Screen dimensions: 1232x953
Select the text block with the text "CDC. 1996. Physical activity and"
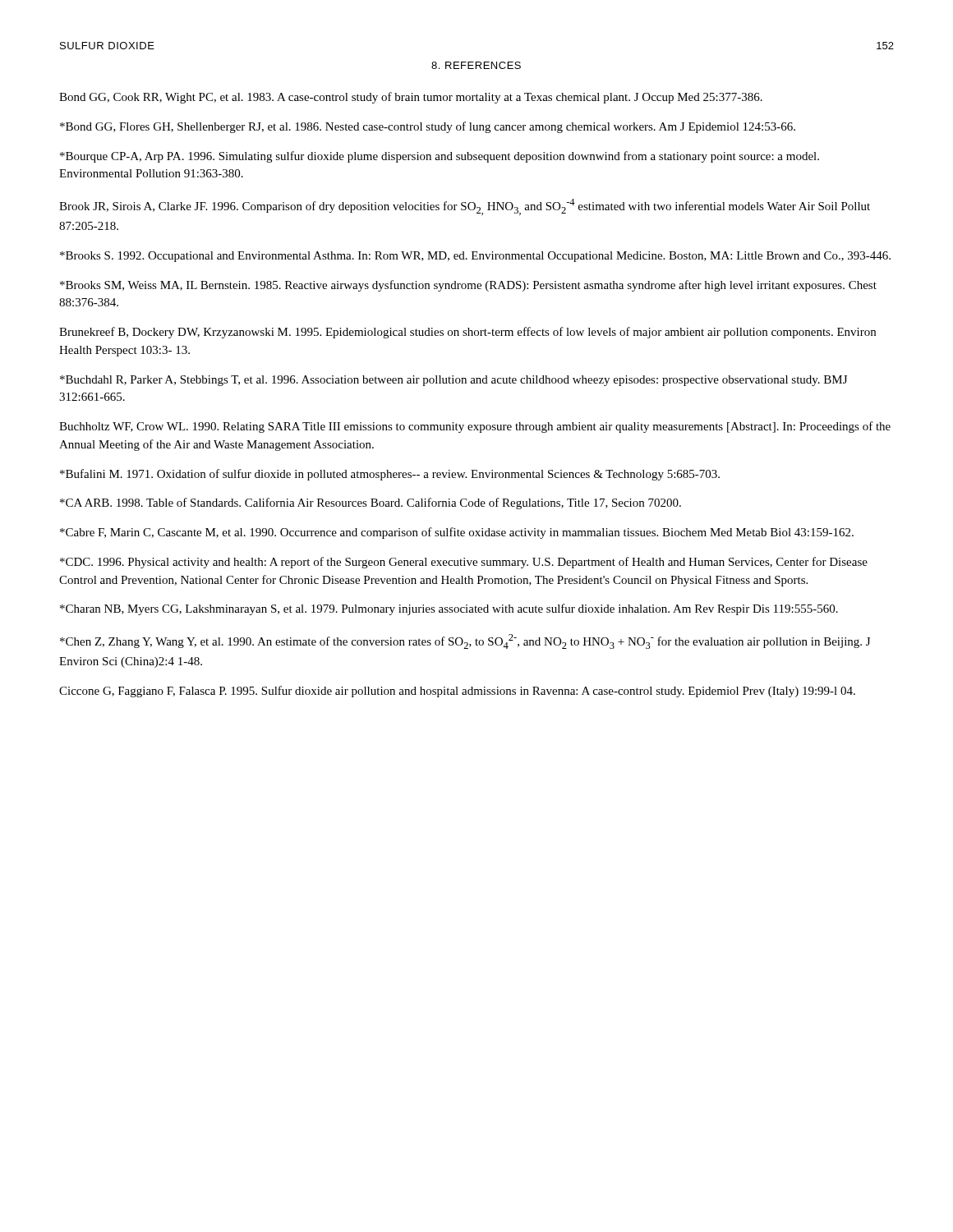463,571
